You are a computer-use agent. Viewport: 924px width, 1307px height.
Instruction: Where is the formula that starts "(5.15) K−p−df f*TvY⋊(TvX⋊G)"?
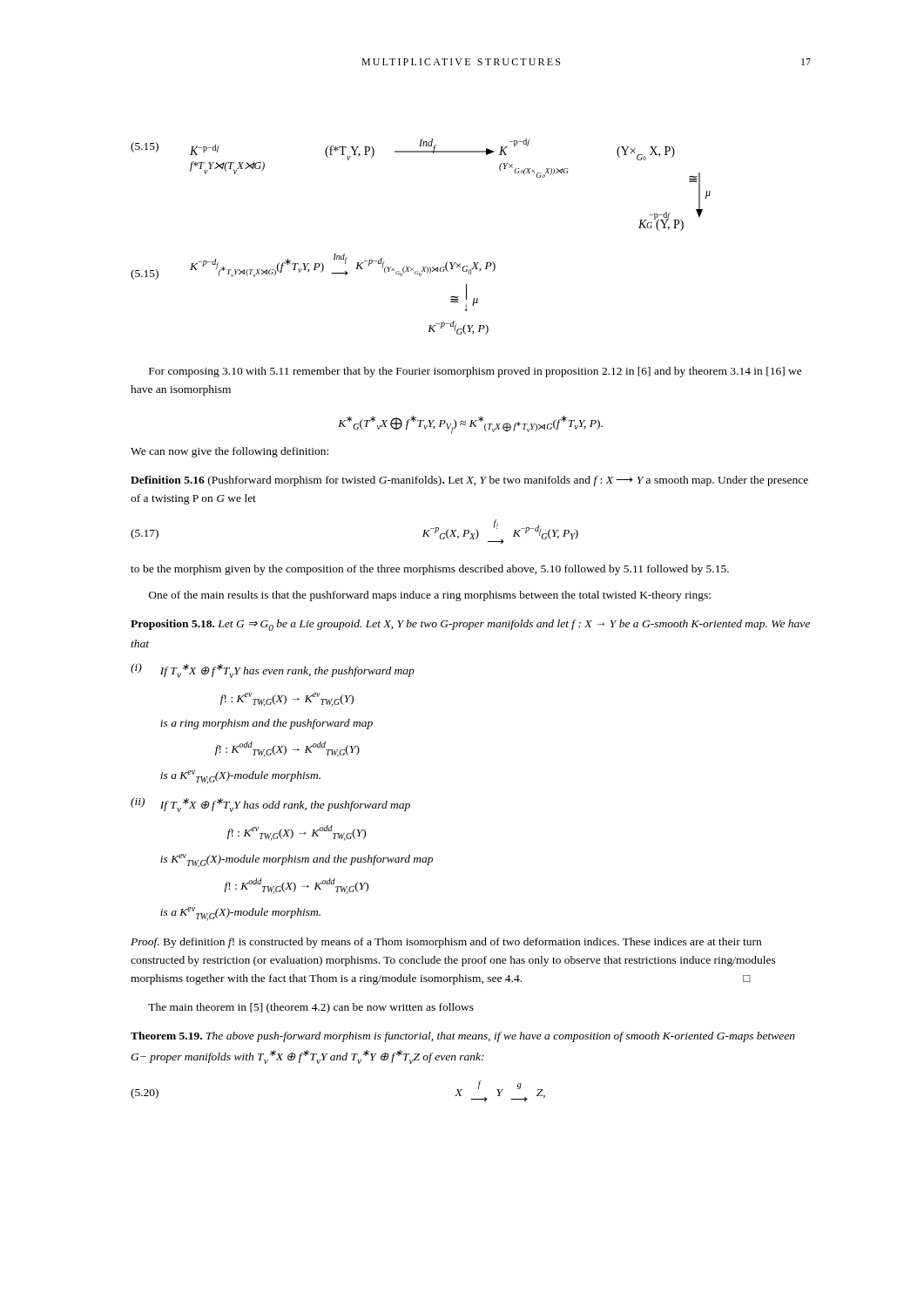pos(471,183)
